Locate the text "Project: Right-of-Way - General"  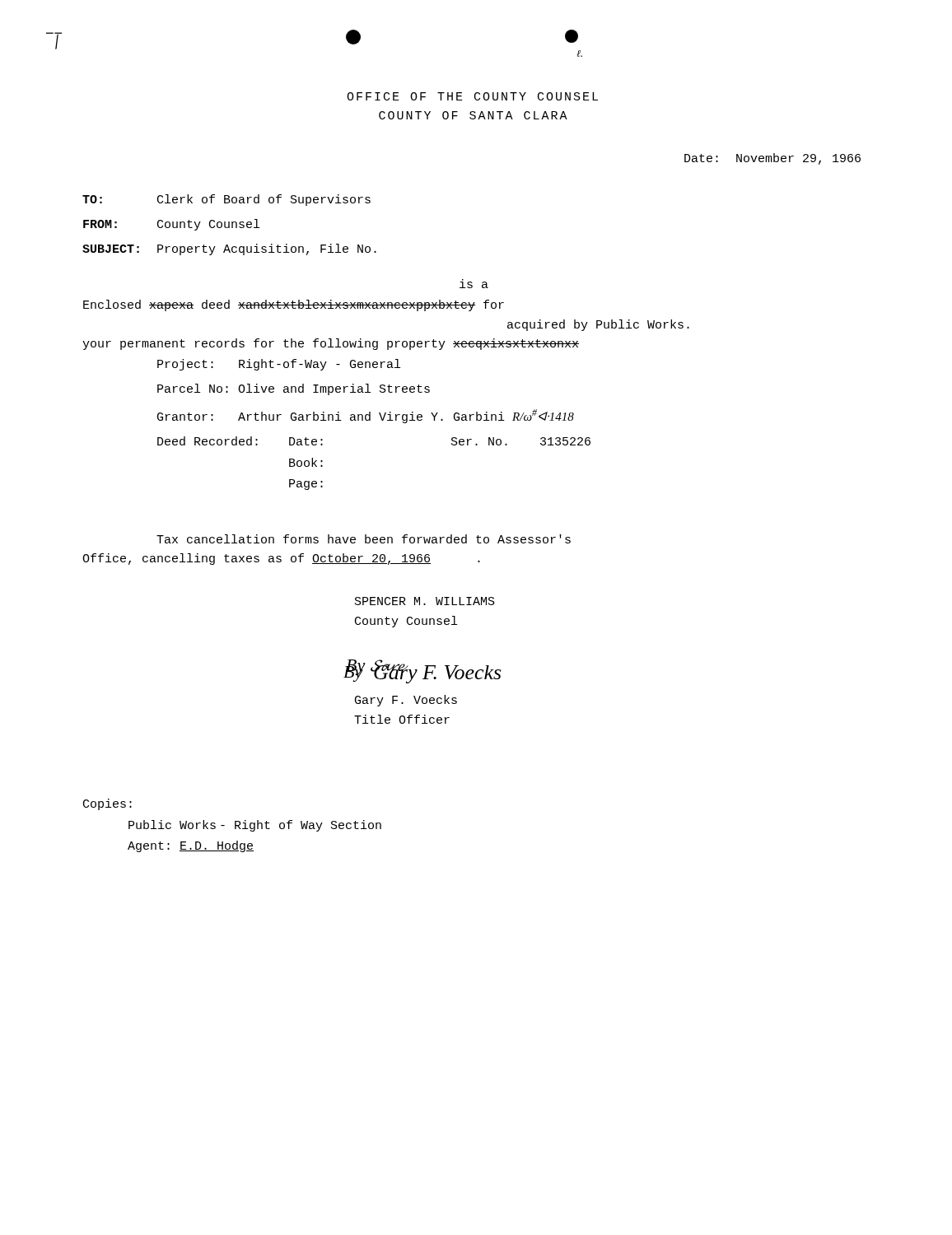click(279, 365)
